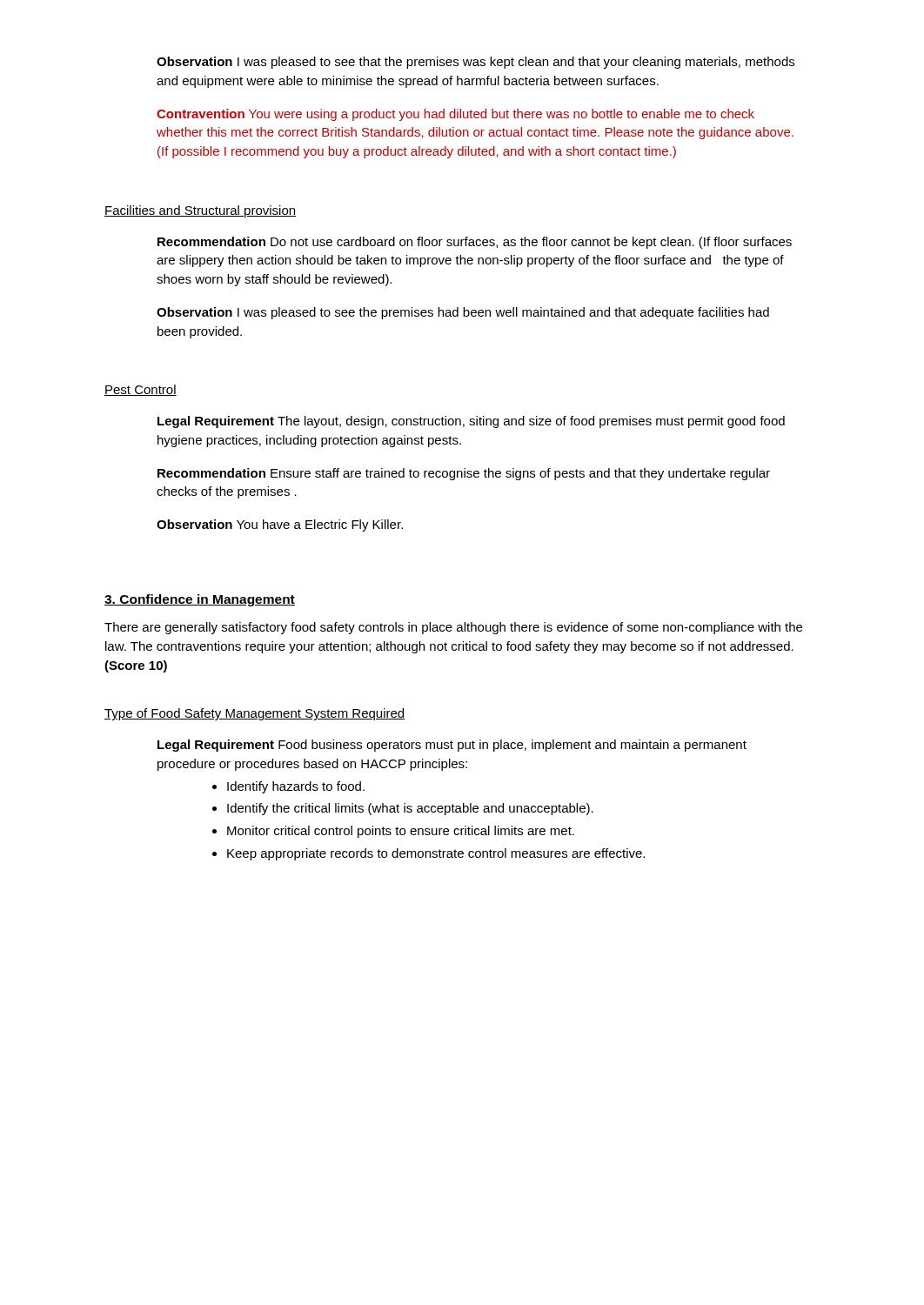Image resolution: width=924 pixels, height=1305 pixels.
Task: Locate the text "Pest Control"
Action: point(140,390)
